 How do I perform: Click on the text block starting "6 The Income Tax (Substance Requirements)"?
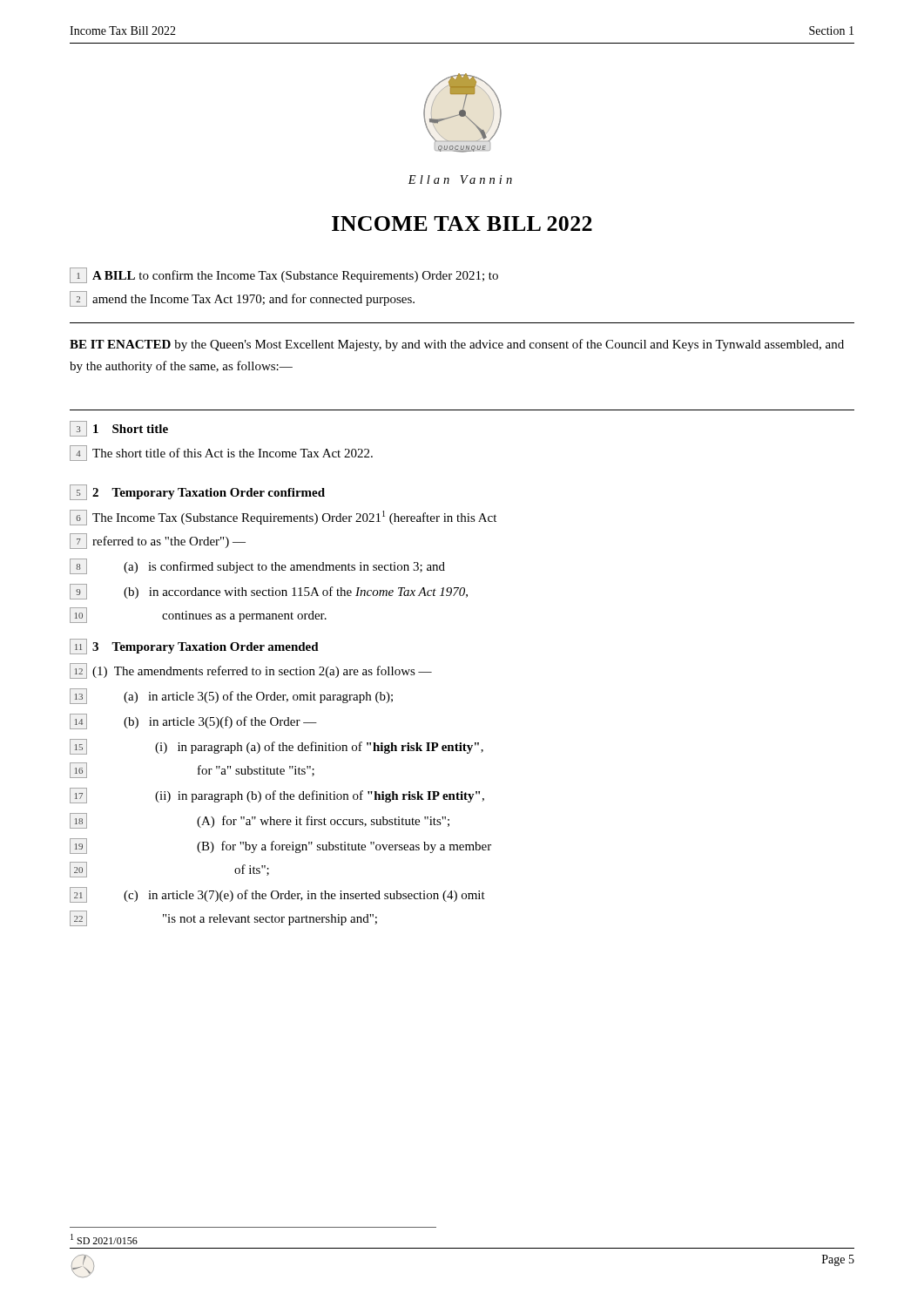tap(462, 530)
